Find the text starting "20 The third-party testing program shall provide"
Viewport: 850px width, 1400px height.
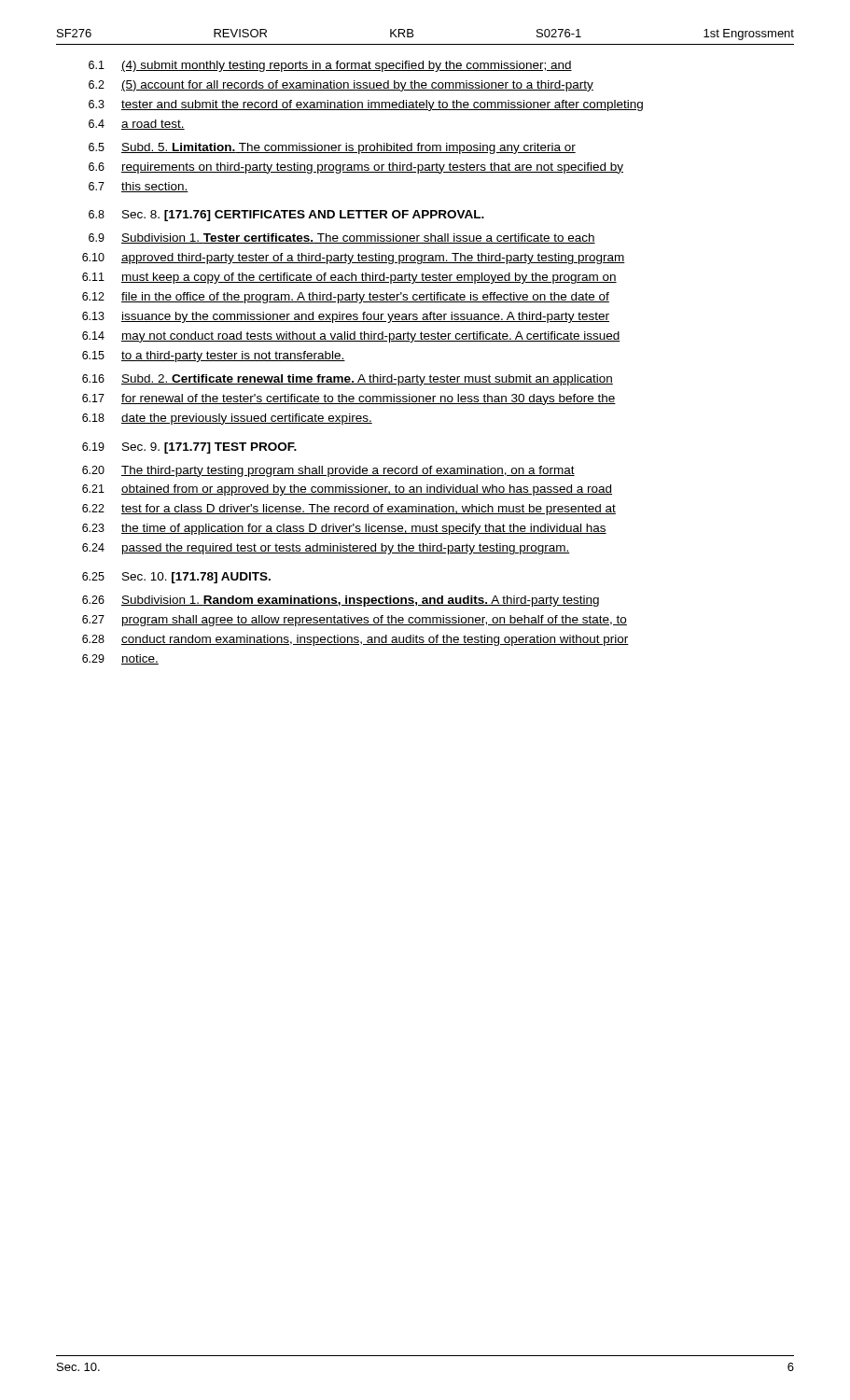tap(425, 470)
